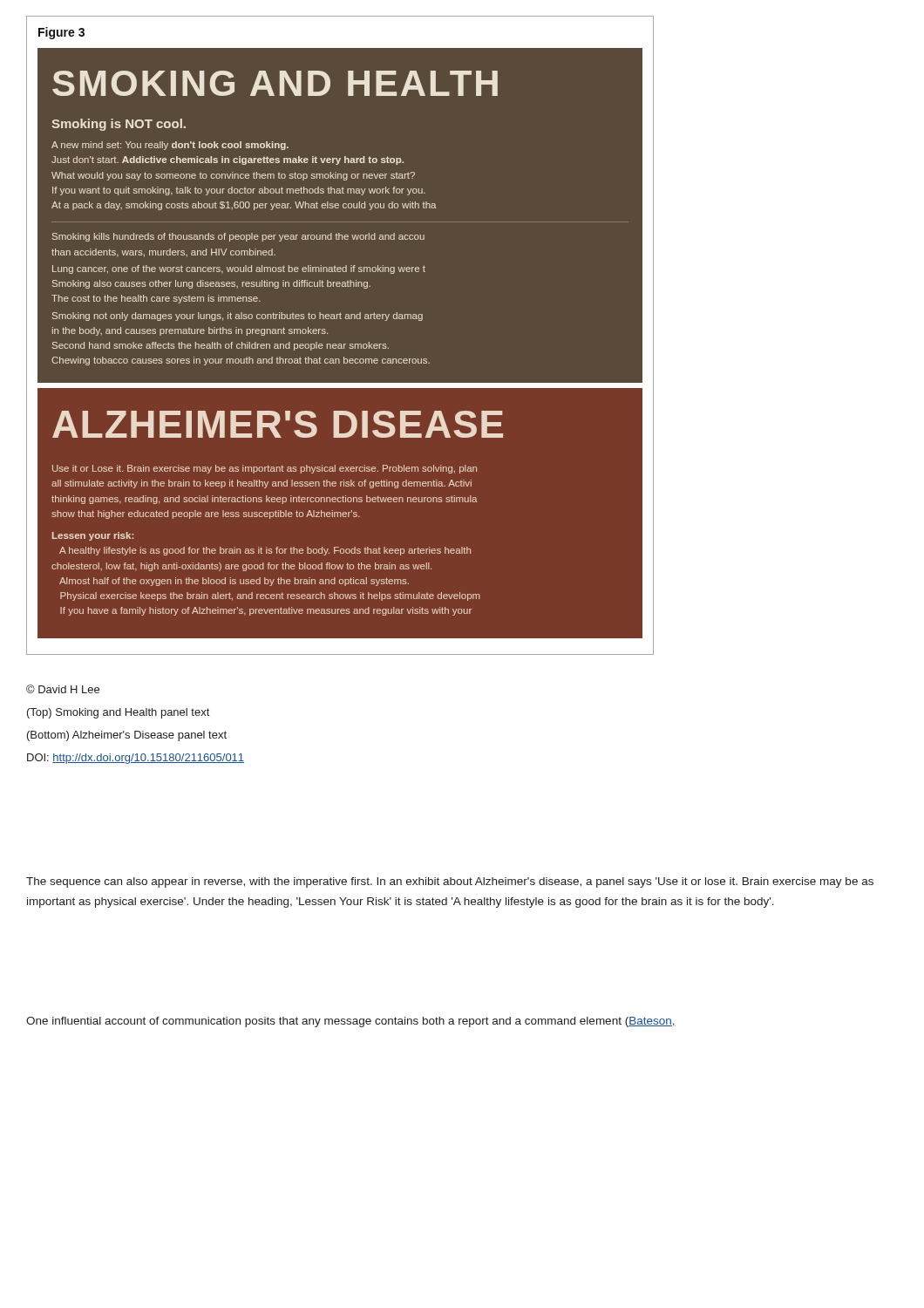This screenshot has height=1308, width=924.
Task: Click on the block starting "(Bottom) Alzheimer's Disease panel text"
Action: (126, 735)
